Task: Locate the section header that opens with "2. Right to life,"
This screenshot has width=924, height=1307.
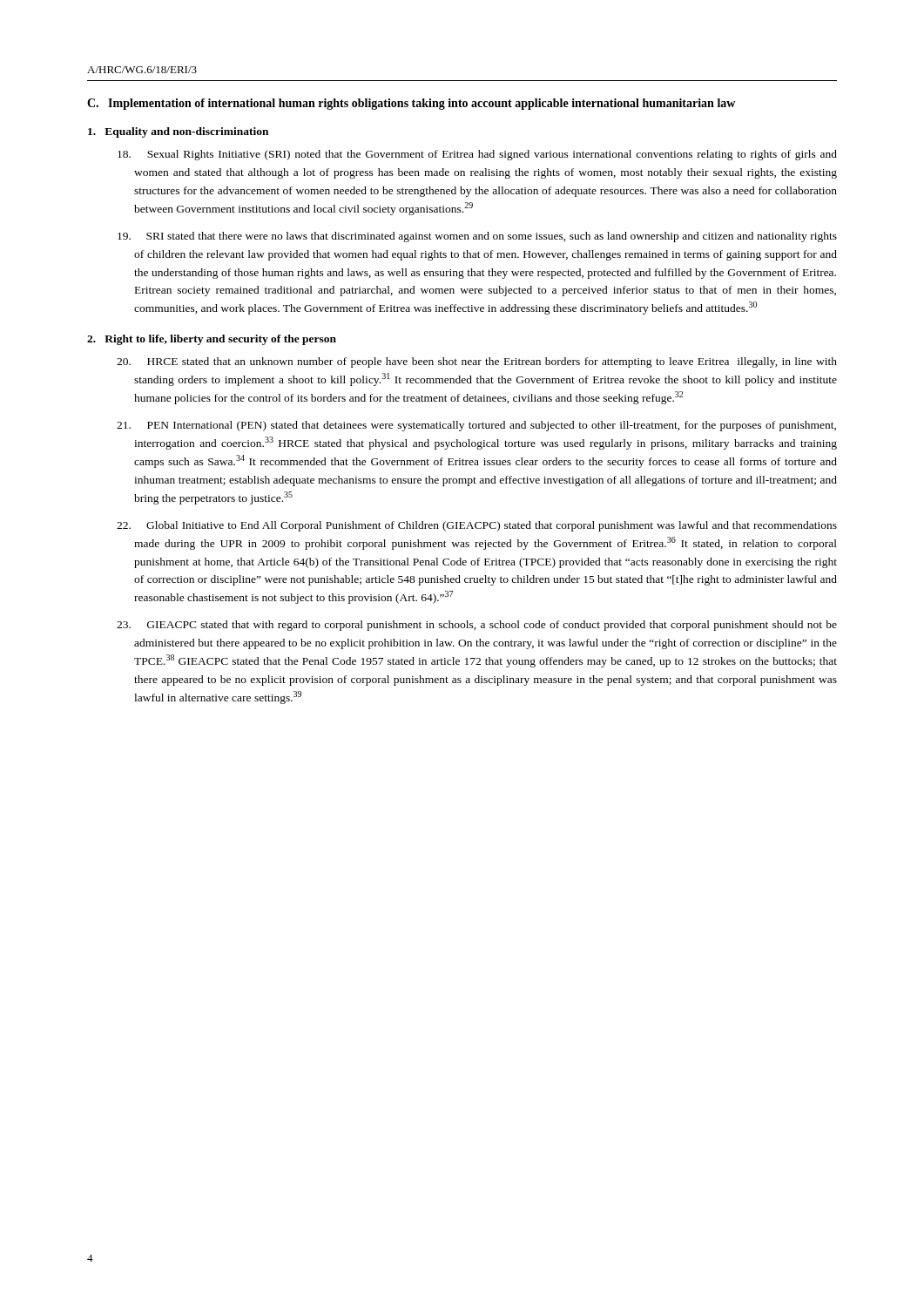Action: pyautogui.click(x=212, y=339)
